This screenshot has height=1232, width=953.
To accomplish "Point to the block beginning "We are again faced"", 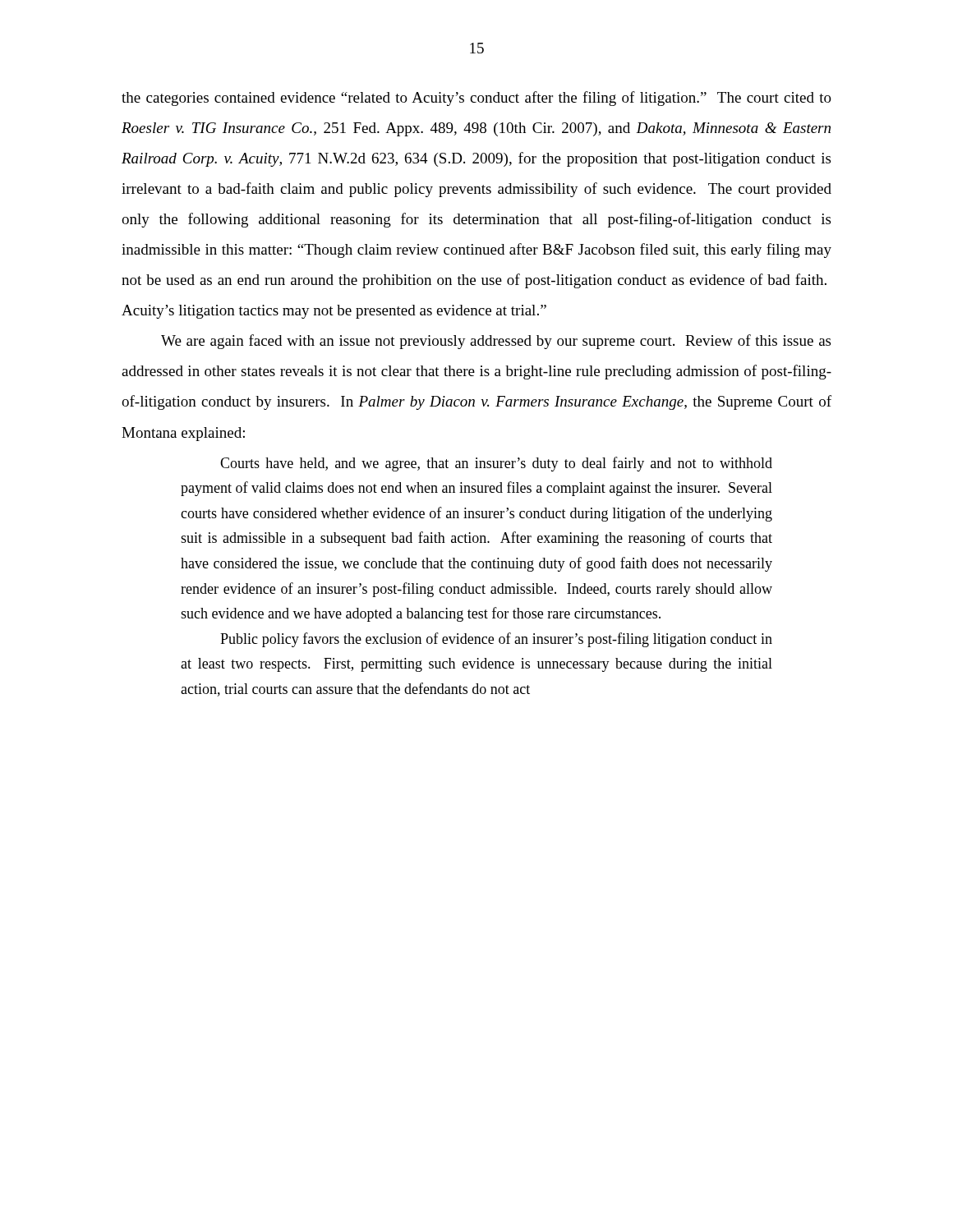I will click(476, 386).
